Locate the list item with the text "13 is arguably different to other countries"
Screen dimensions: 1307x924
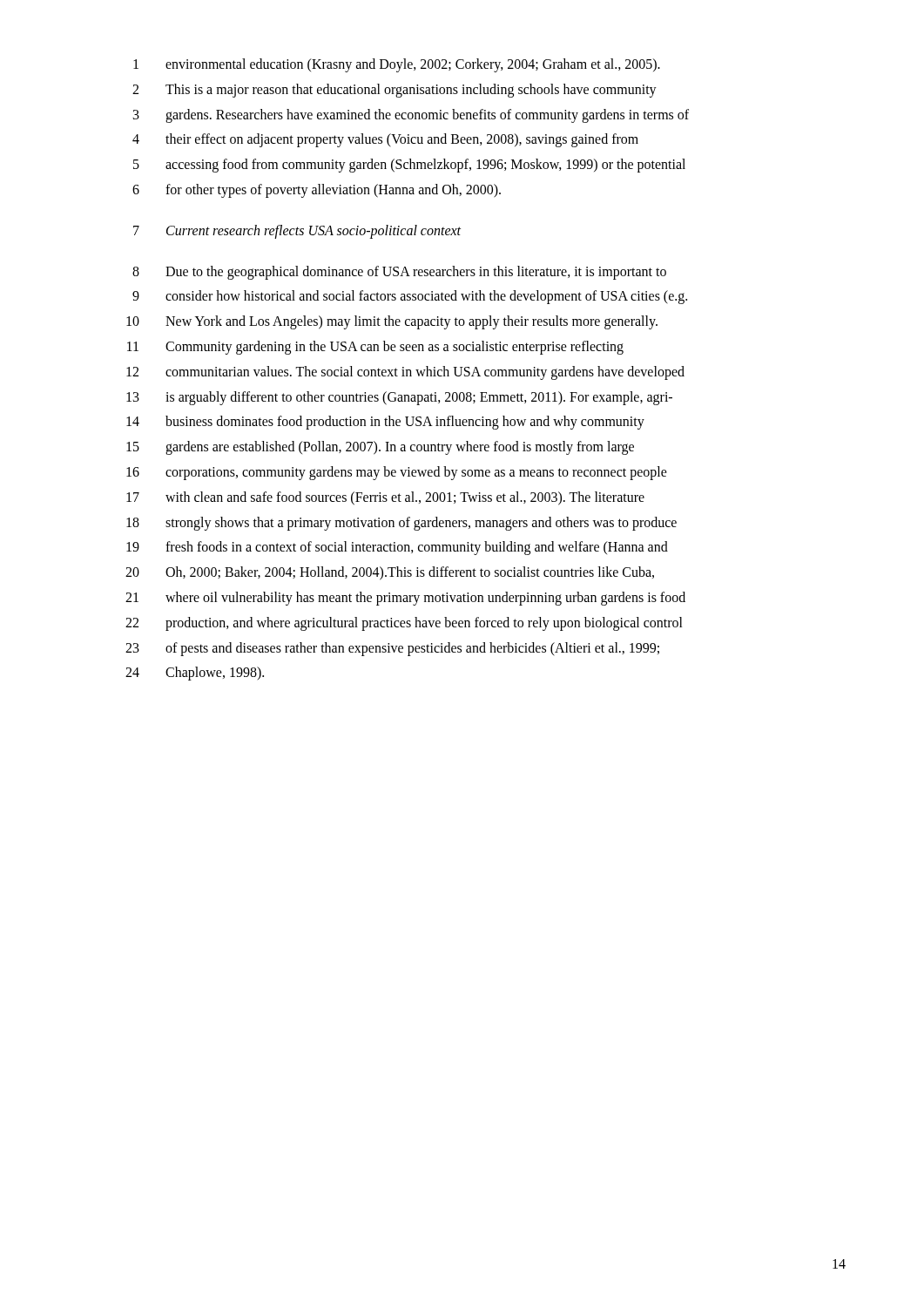(x=475, y=397)
